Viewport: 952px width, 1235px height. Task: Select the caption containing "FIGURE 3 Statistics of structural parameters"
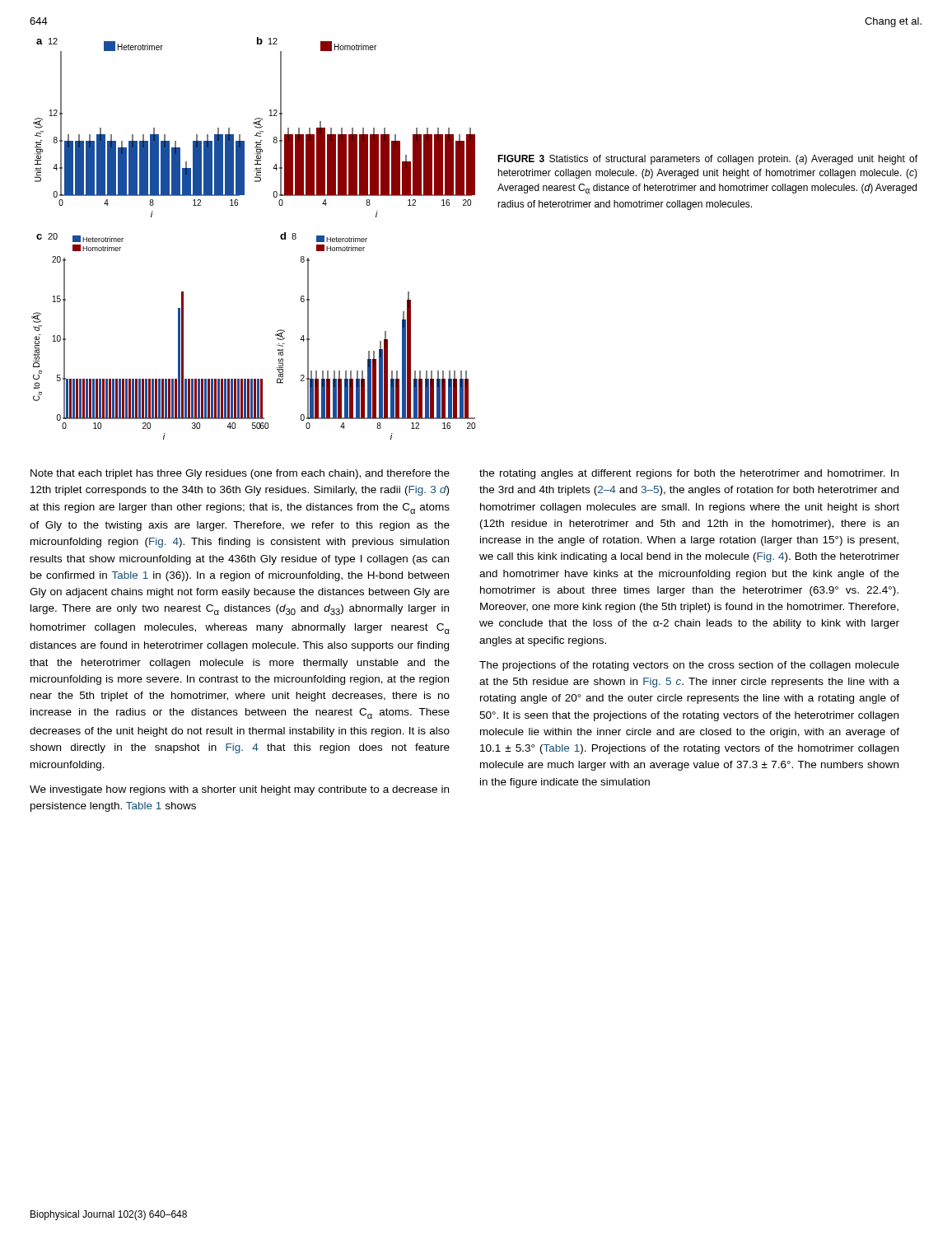pos(707,181)
